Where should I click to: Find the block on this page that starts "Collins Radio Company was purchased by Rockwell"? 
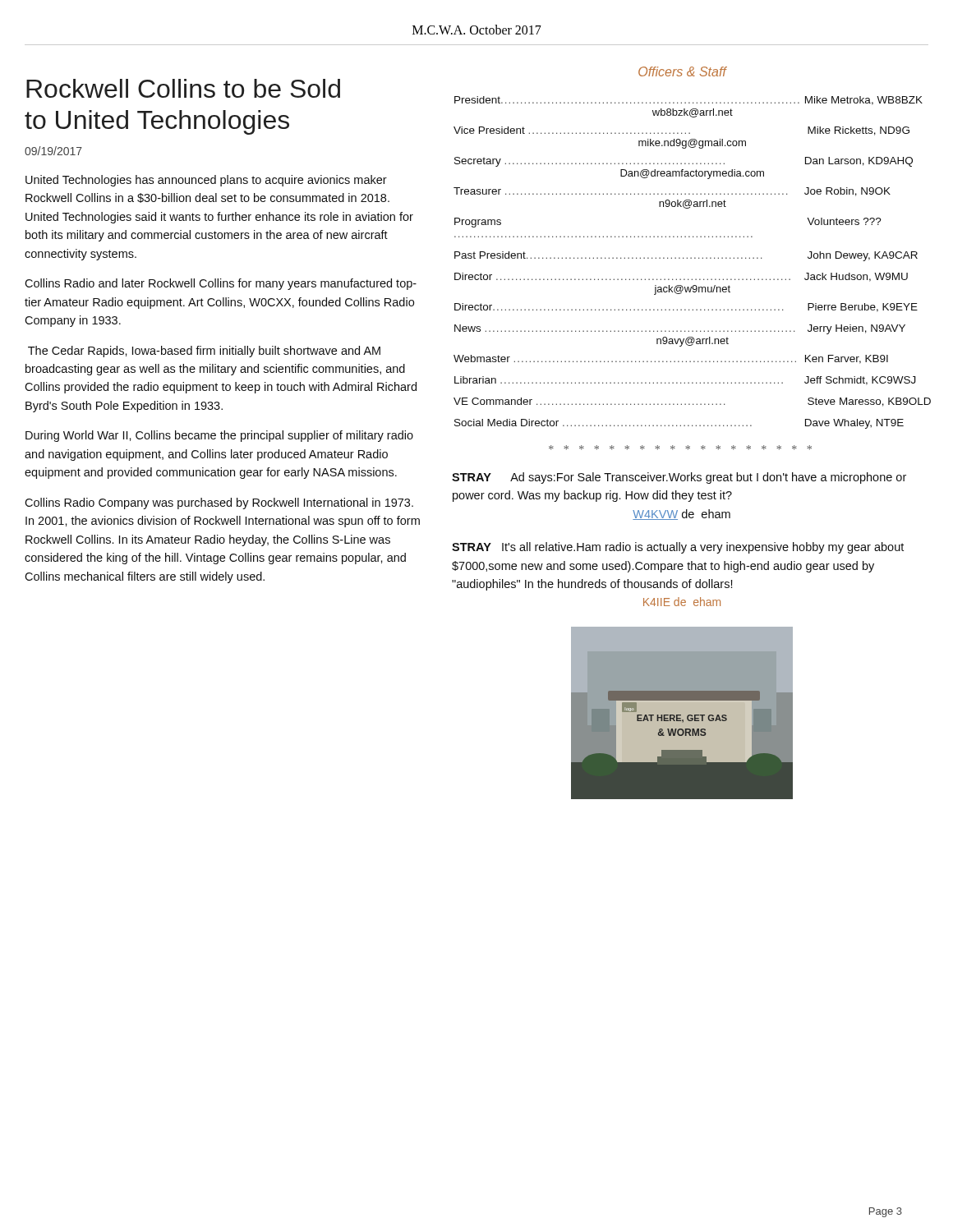tap(226, 540)
